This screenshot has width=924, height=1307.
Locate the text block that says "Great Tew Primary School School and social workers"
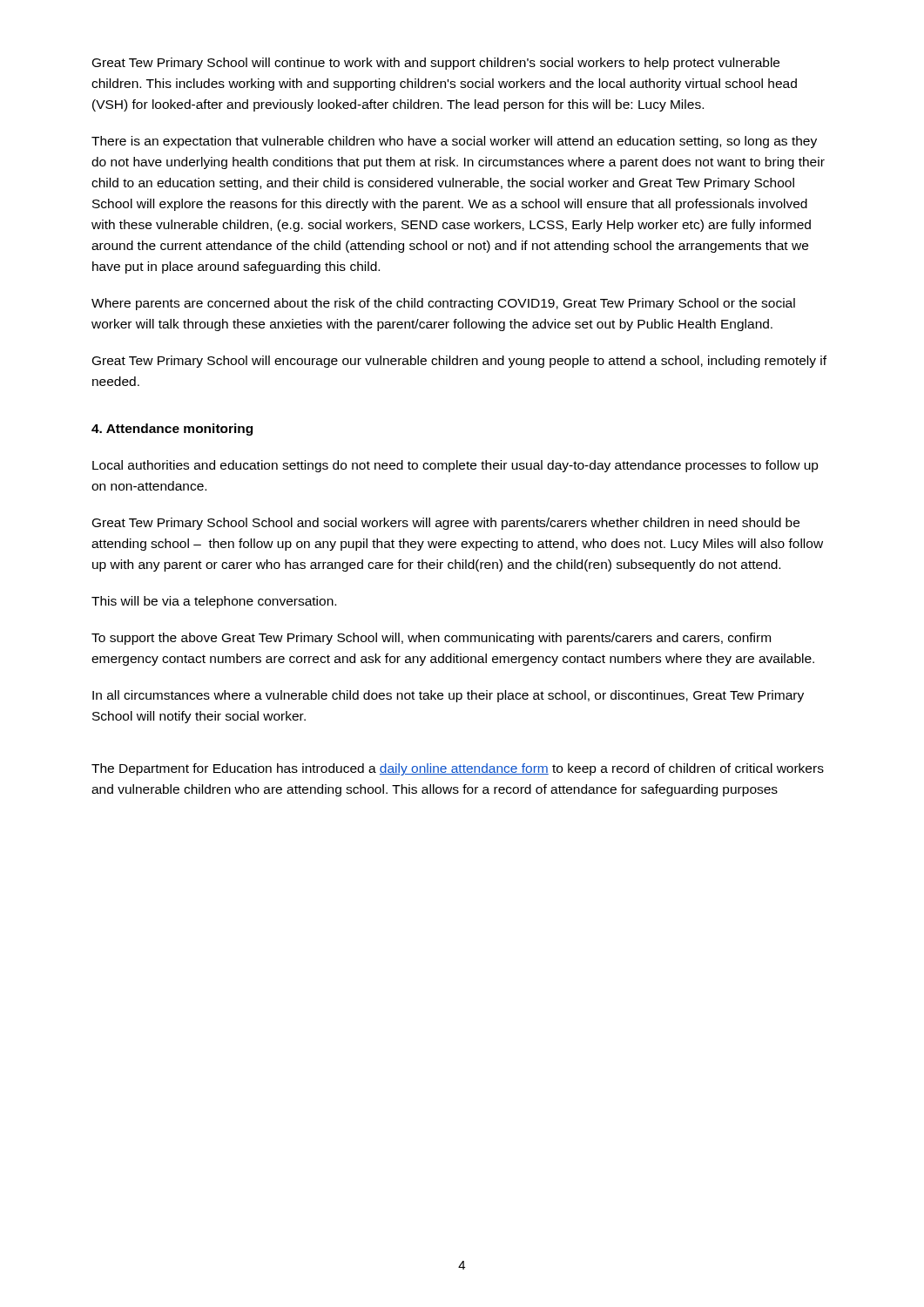457,544
